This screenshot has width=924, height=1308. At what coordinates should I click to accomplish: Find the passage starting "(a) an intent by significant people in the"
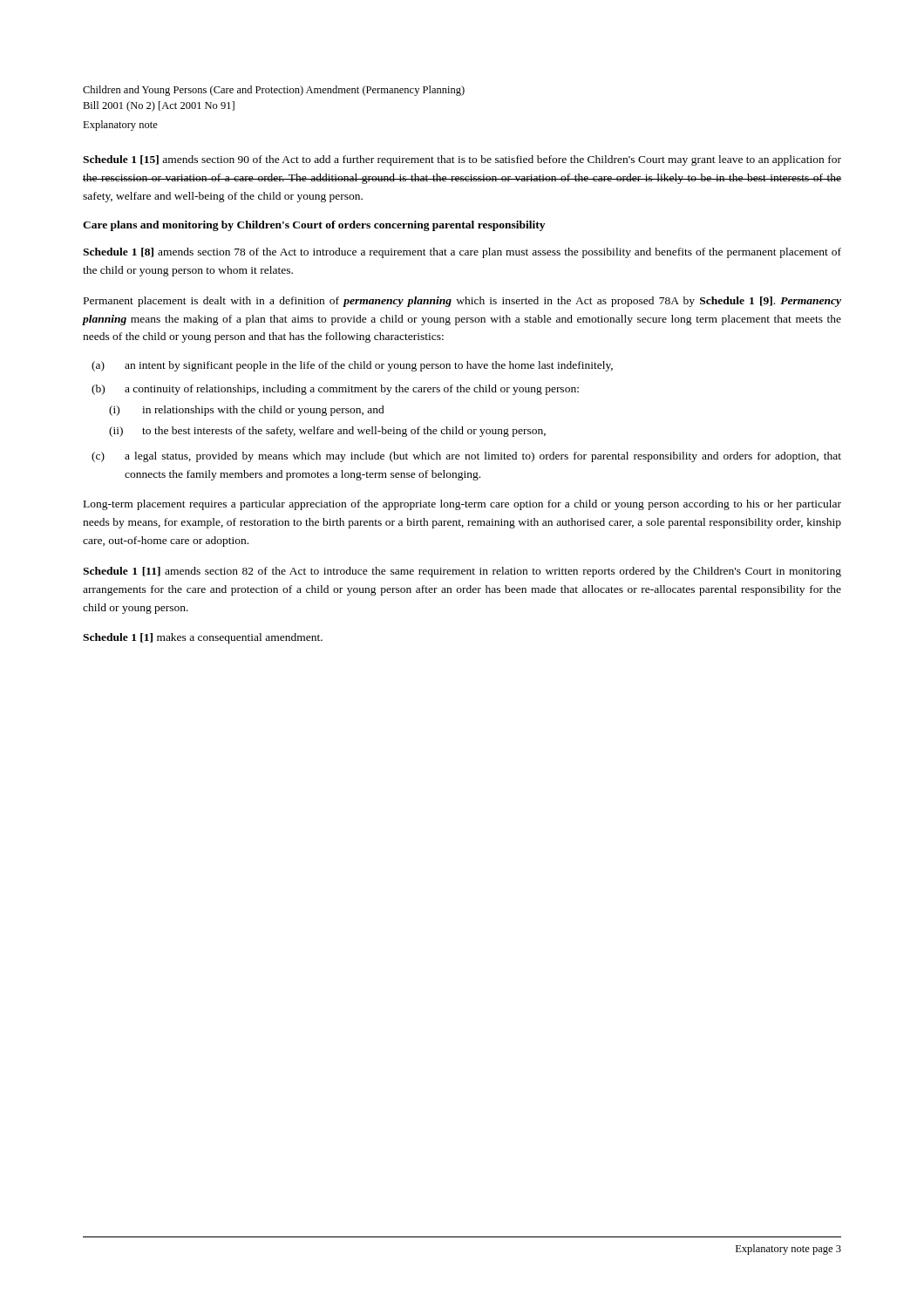[x=462, y=366]
